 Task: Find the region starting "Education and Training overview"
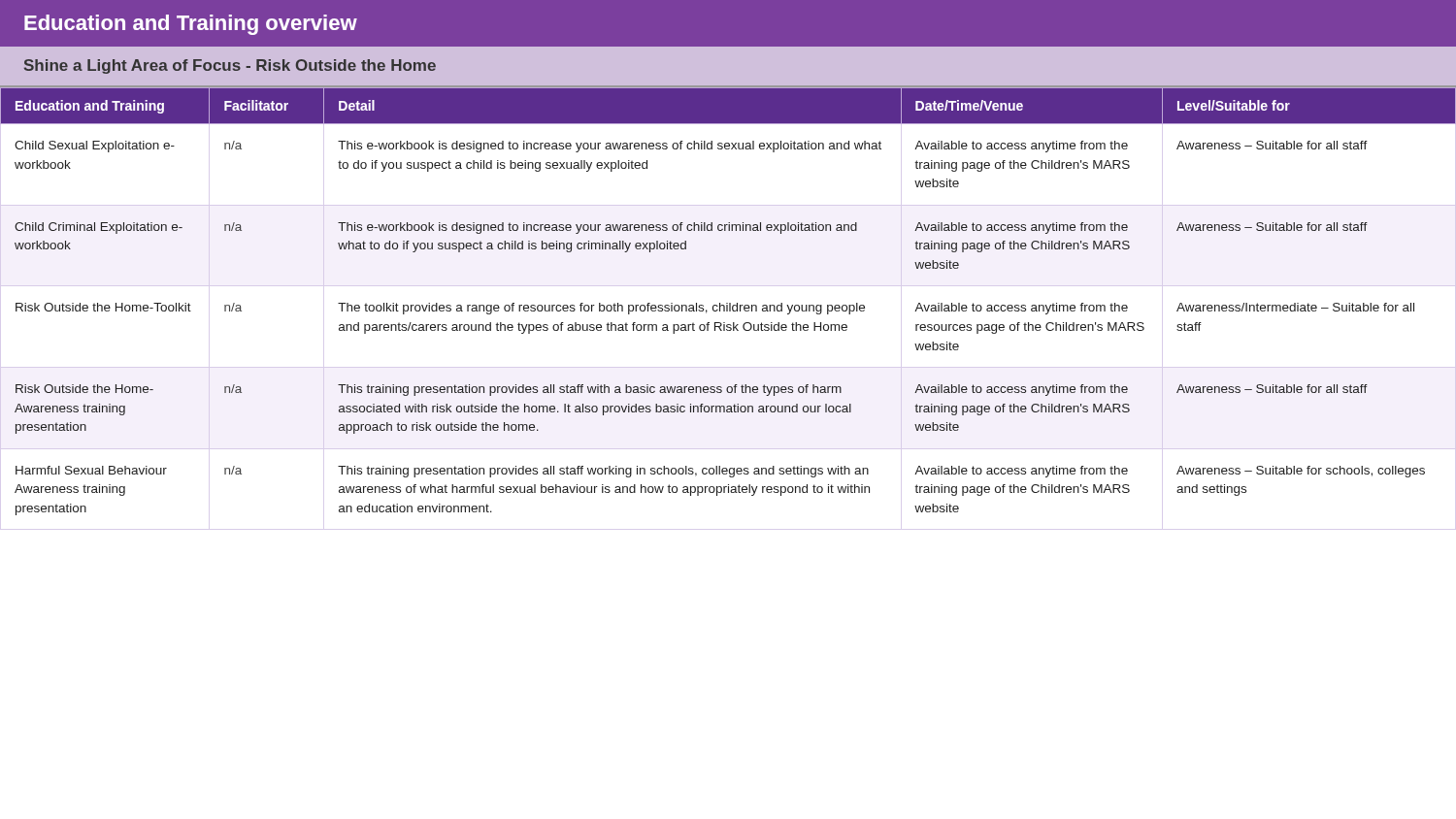[x=191, y=25]
